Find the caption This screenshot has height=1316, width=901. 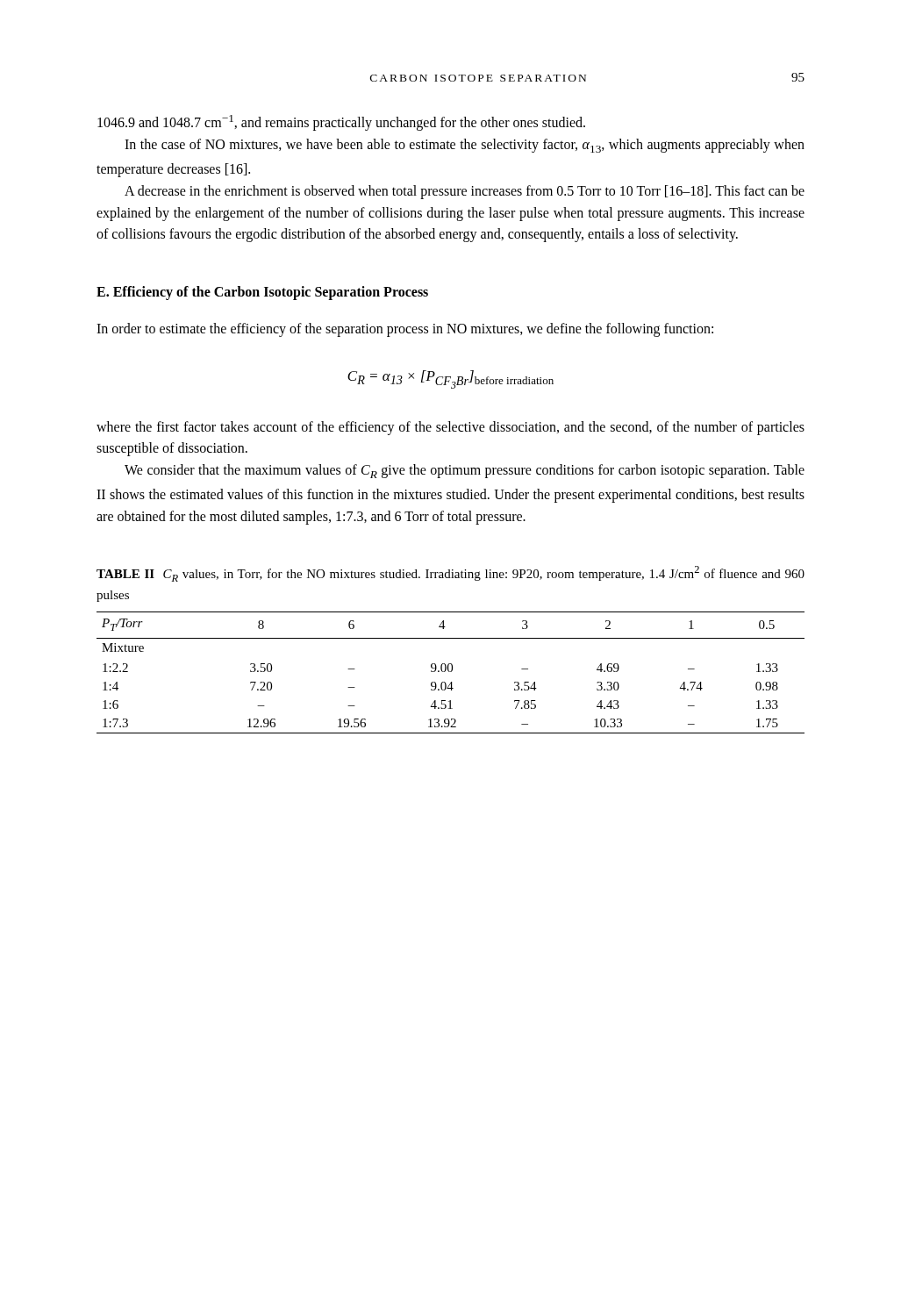(450, 582)
